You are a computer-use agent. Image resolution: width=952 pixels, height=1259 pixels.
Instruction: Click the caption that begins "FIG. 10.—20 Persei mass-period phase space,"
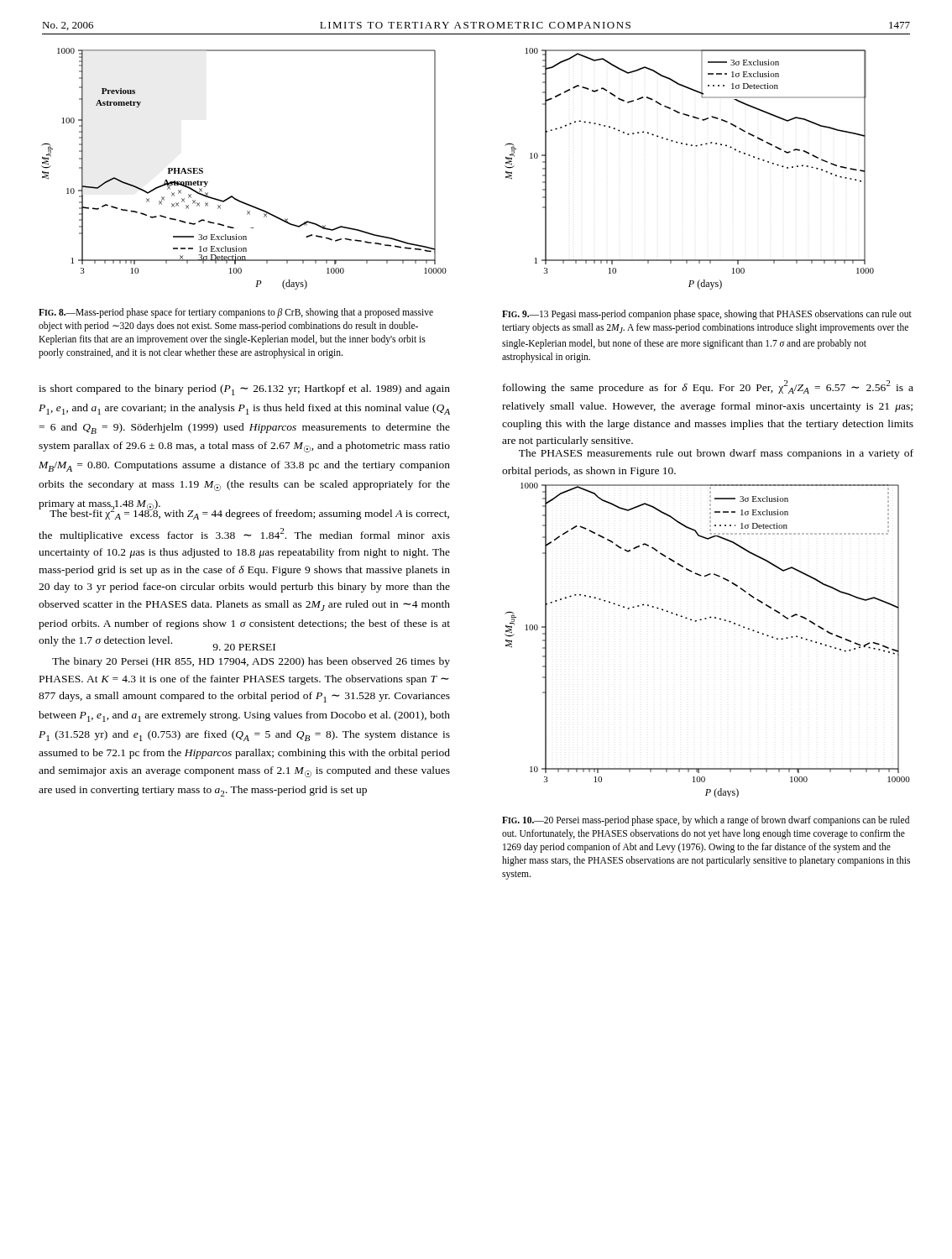pyautogui.click(x=706, y=847)
